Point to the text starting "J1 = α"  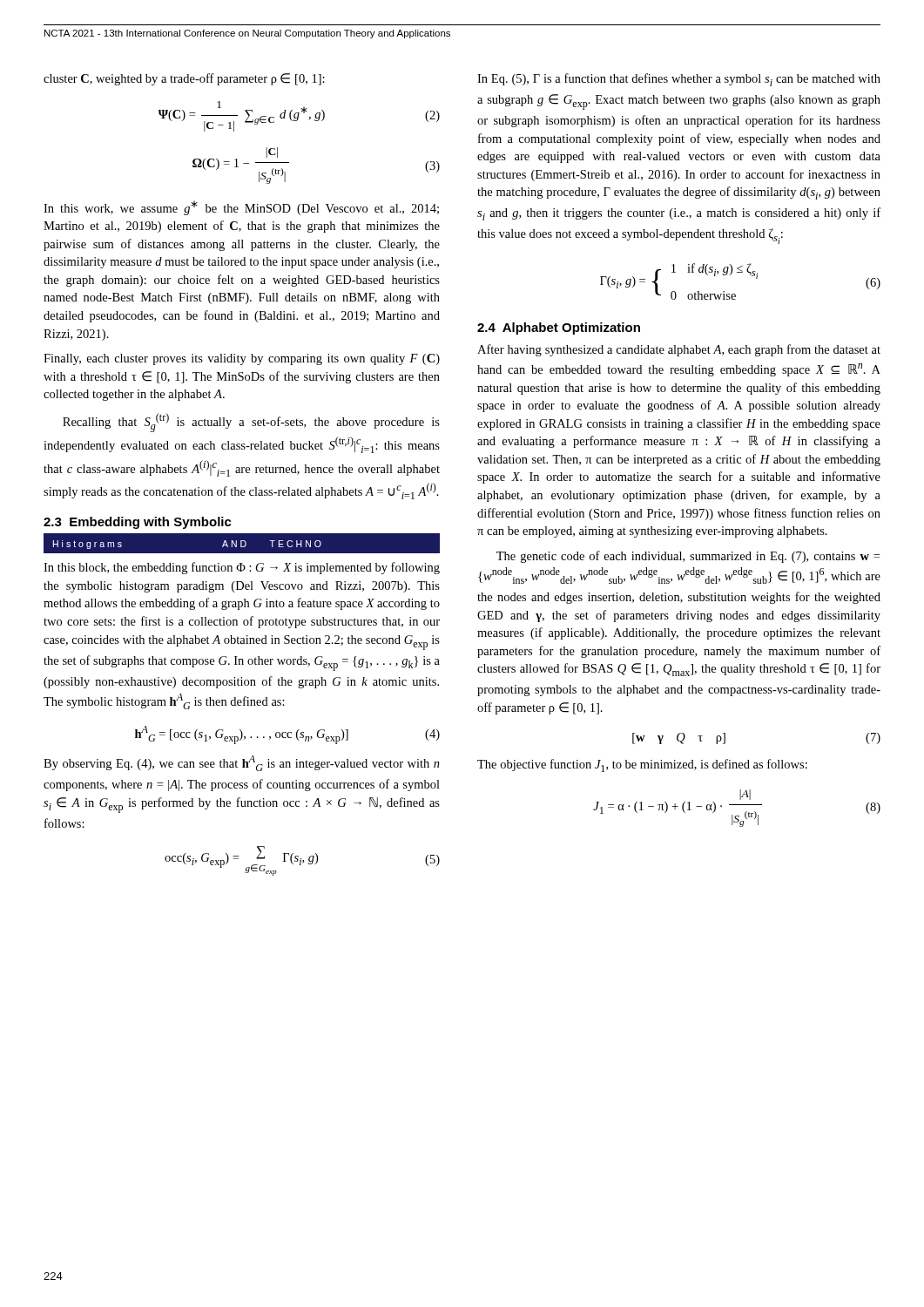tap(737, 807)
